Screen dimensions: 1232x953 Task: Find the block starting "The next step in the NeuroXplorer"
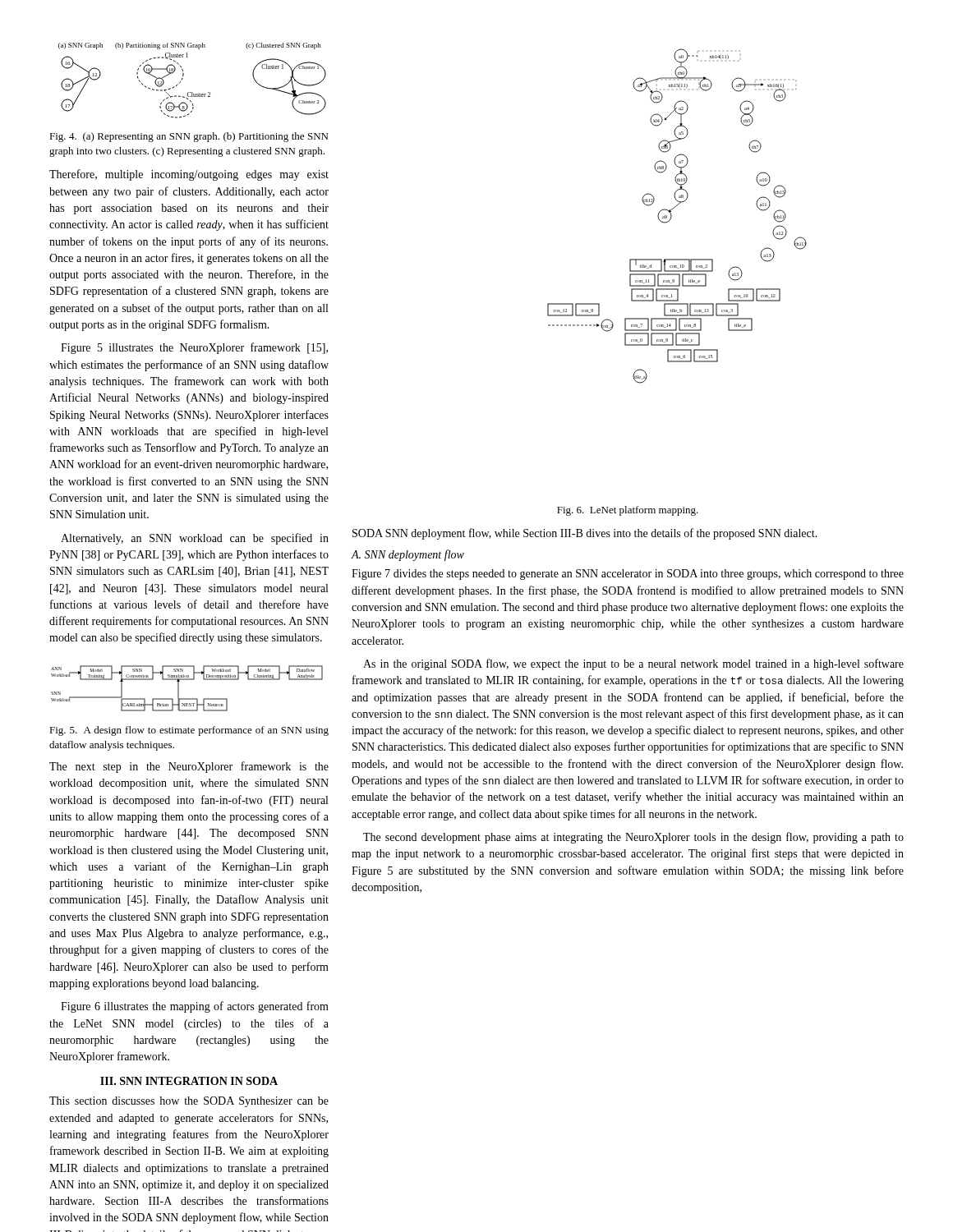tap(189, 912)
